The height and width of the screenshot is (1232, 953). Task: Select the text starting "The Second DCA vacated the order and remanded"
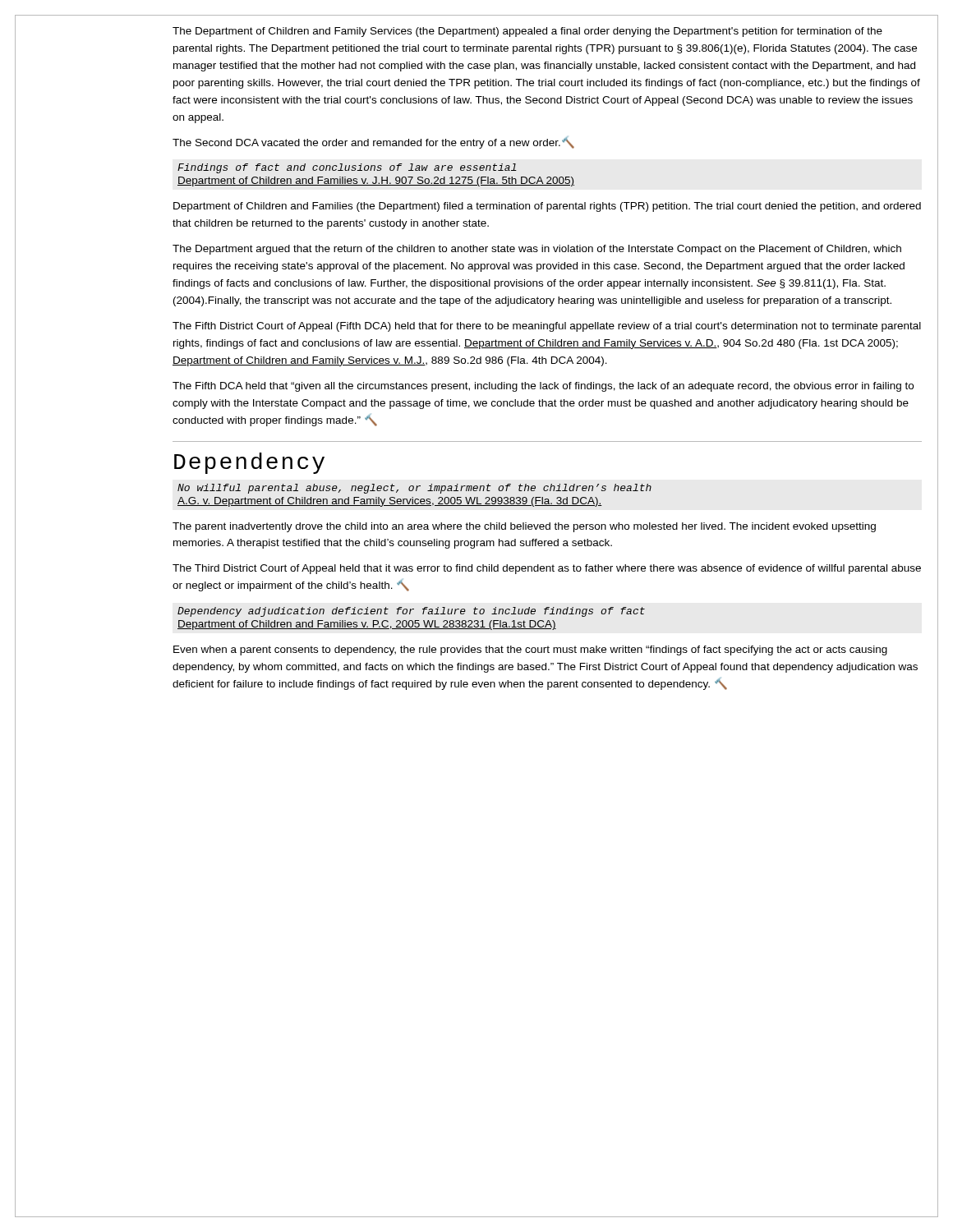click(374, 142)
